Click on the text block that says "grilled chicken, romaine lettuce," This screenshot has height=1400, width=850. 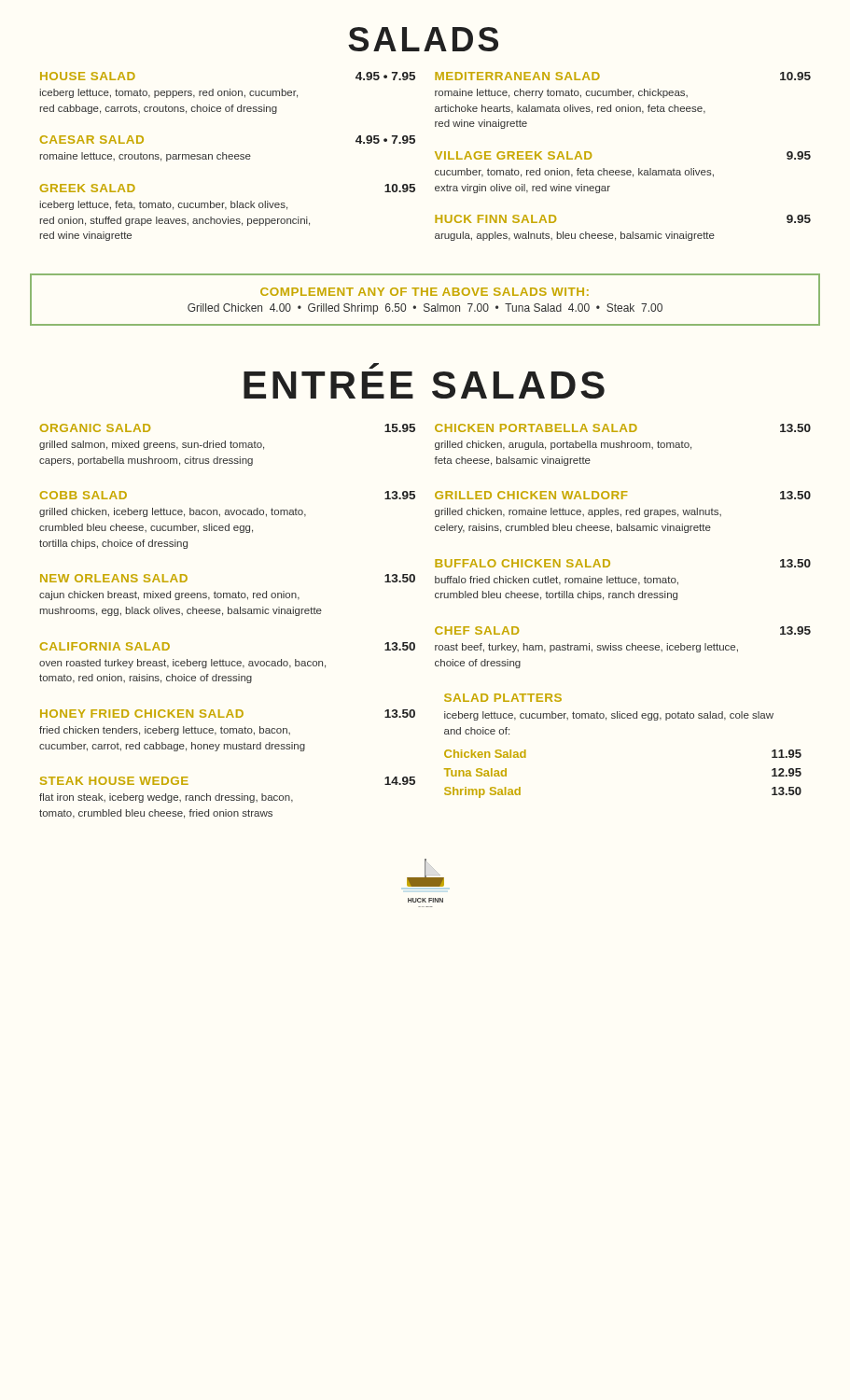(x=578, y=520)
